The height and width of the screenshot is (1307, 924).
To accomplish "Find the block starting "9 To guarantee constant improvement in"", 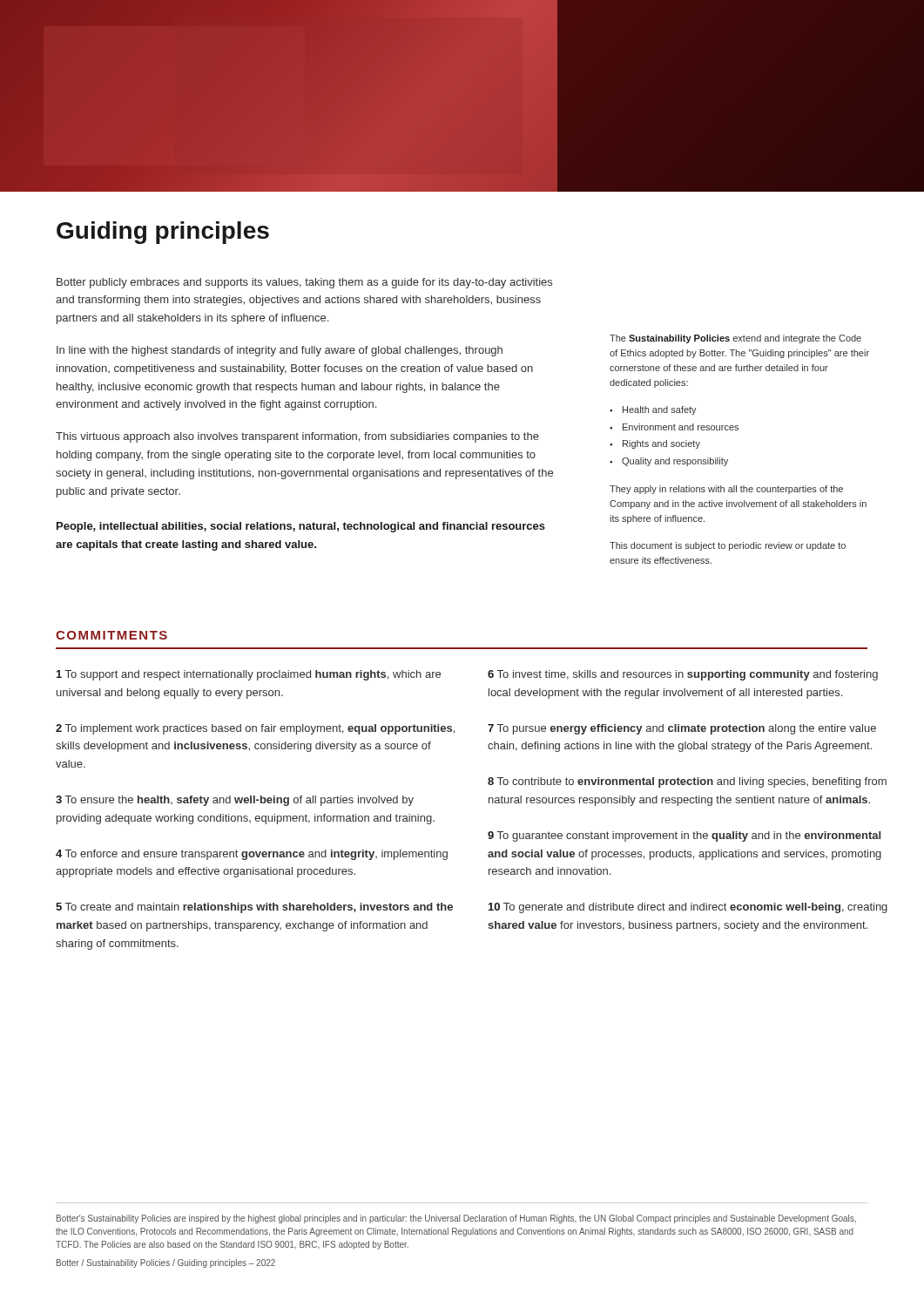I will [685, 853].
